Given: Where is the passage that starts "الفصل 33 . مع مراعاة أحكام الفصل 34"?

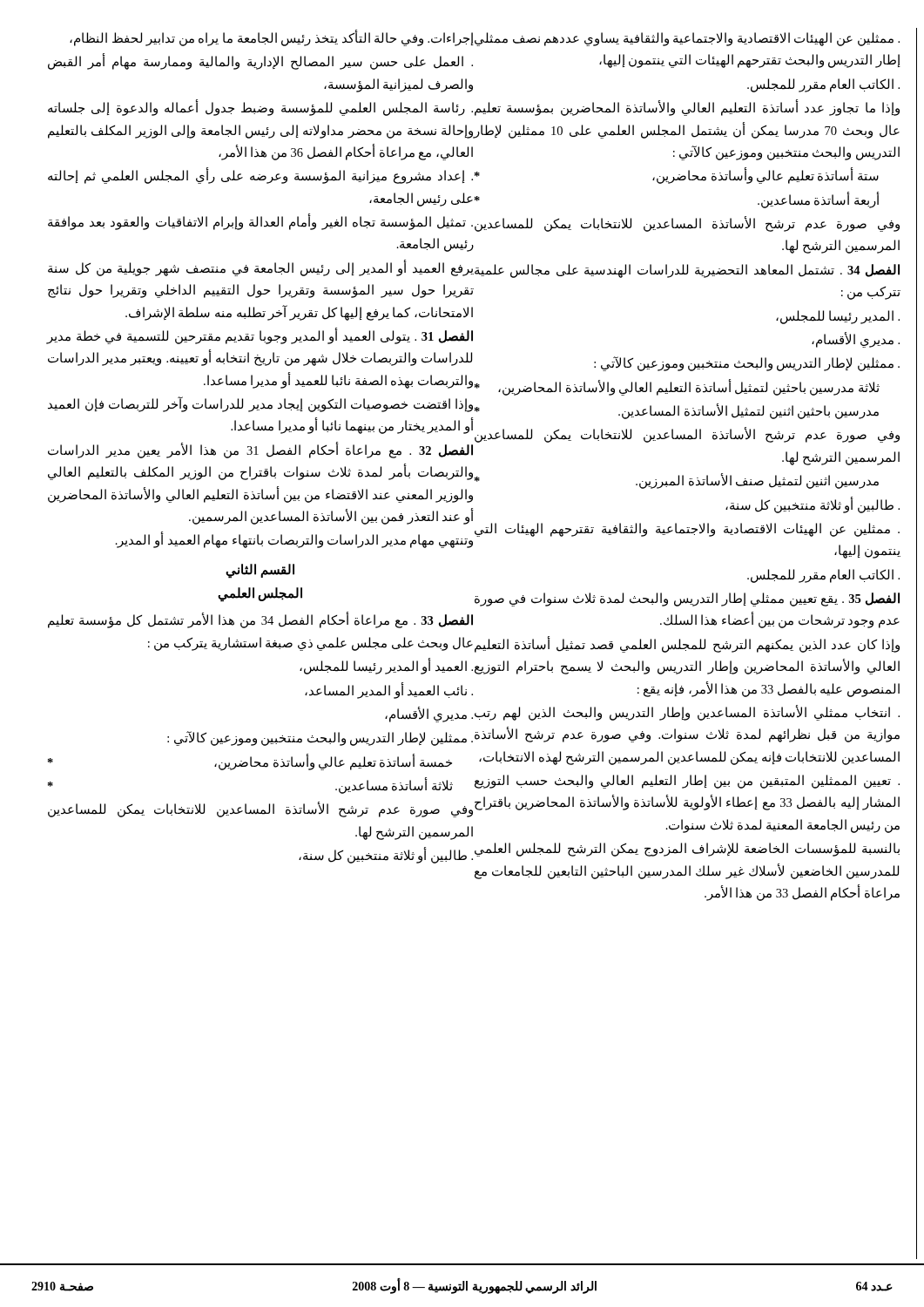Looking at the screenshot, I should click(260, 632).
